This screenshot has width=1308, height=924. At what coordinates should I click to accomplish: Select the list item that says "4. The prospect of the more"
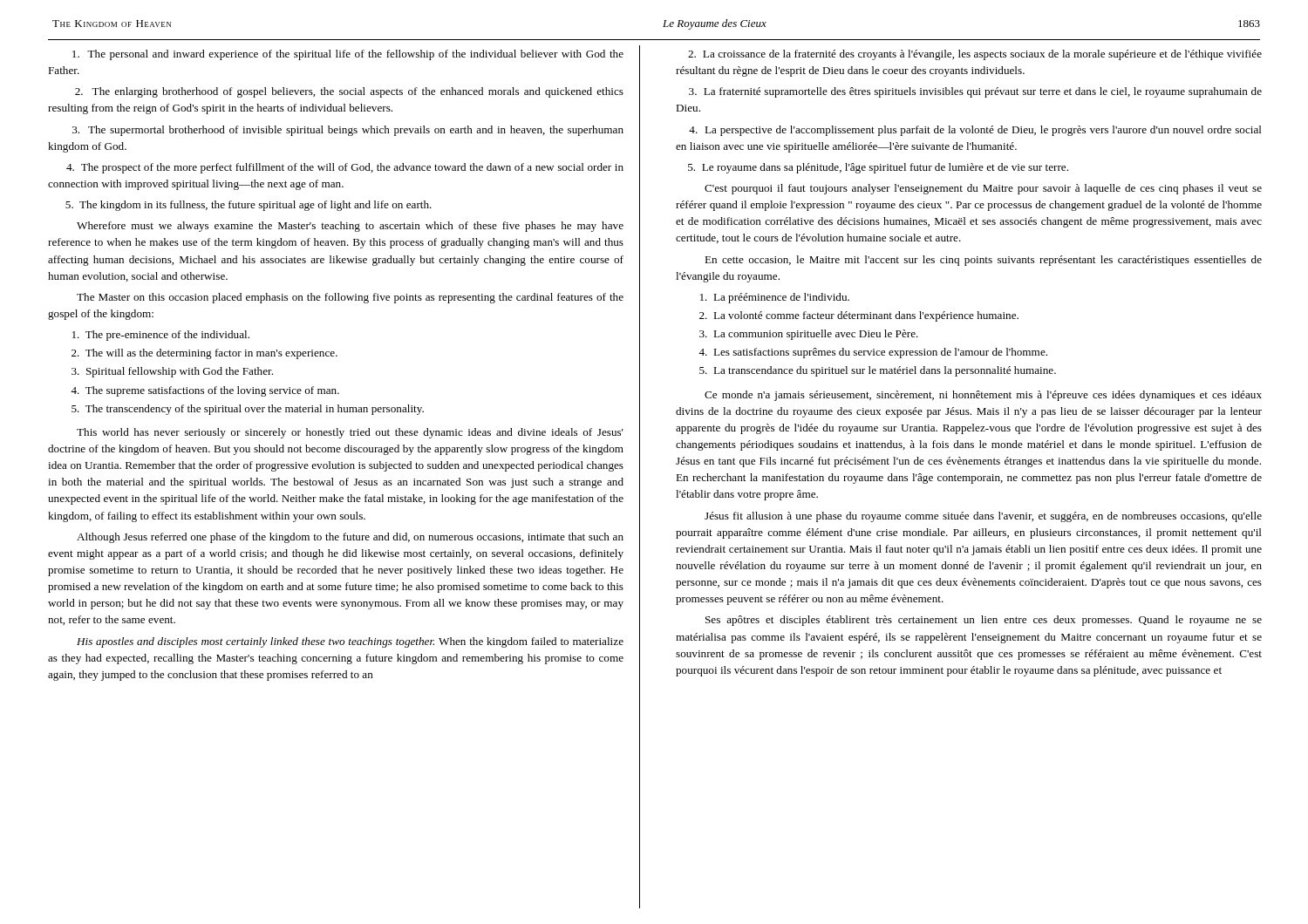click(336, 175)
